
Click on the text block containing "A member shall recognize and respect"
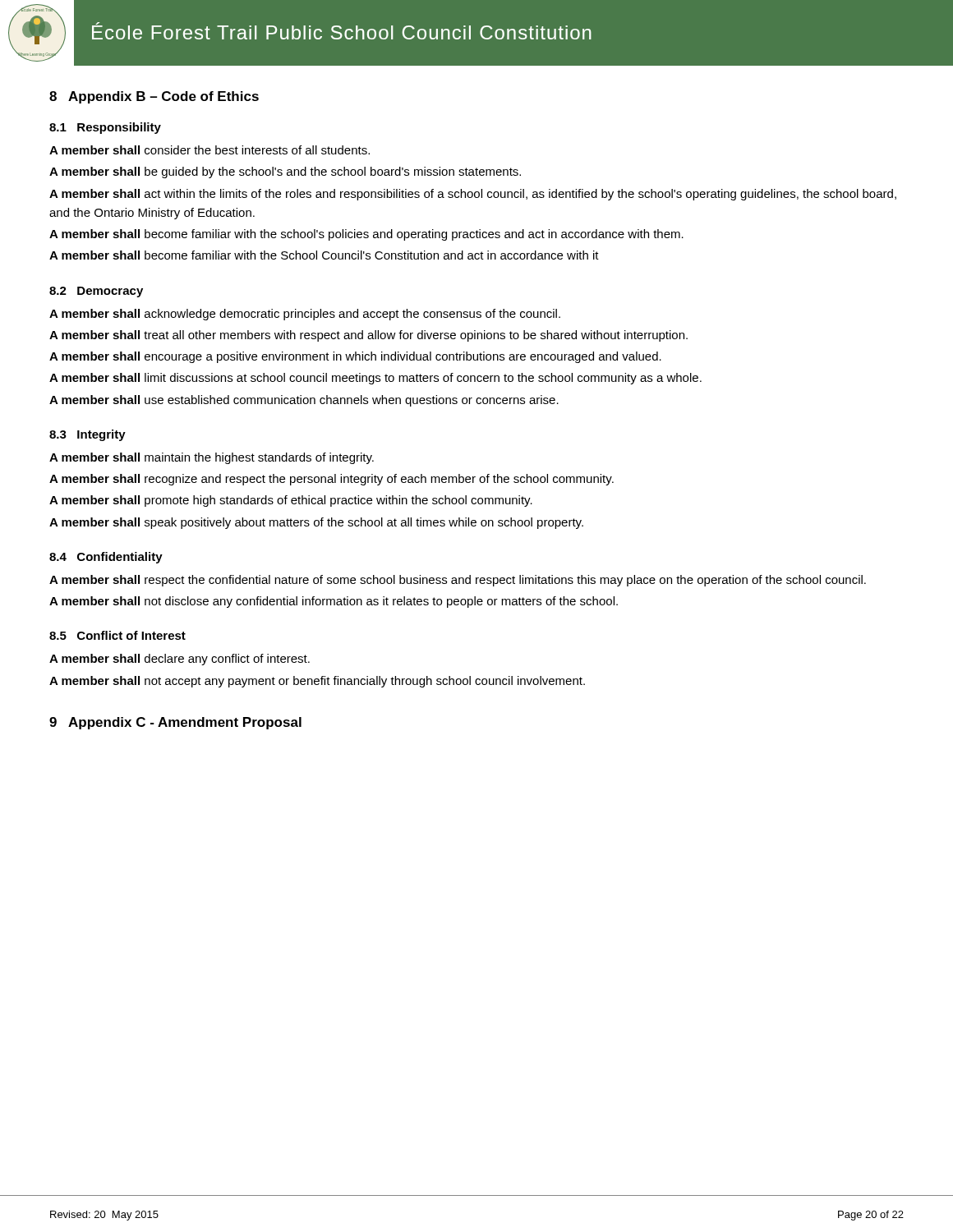[x=332, y=478]
